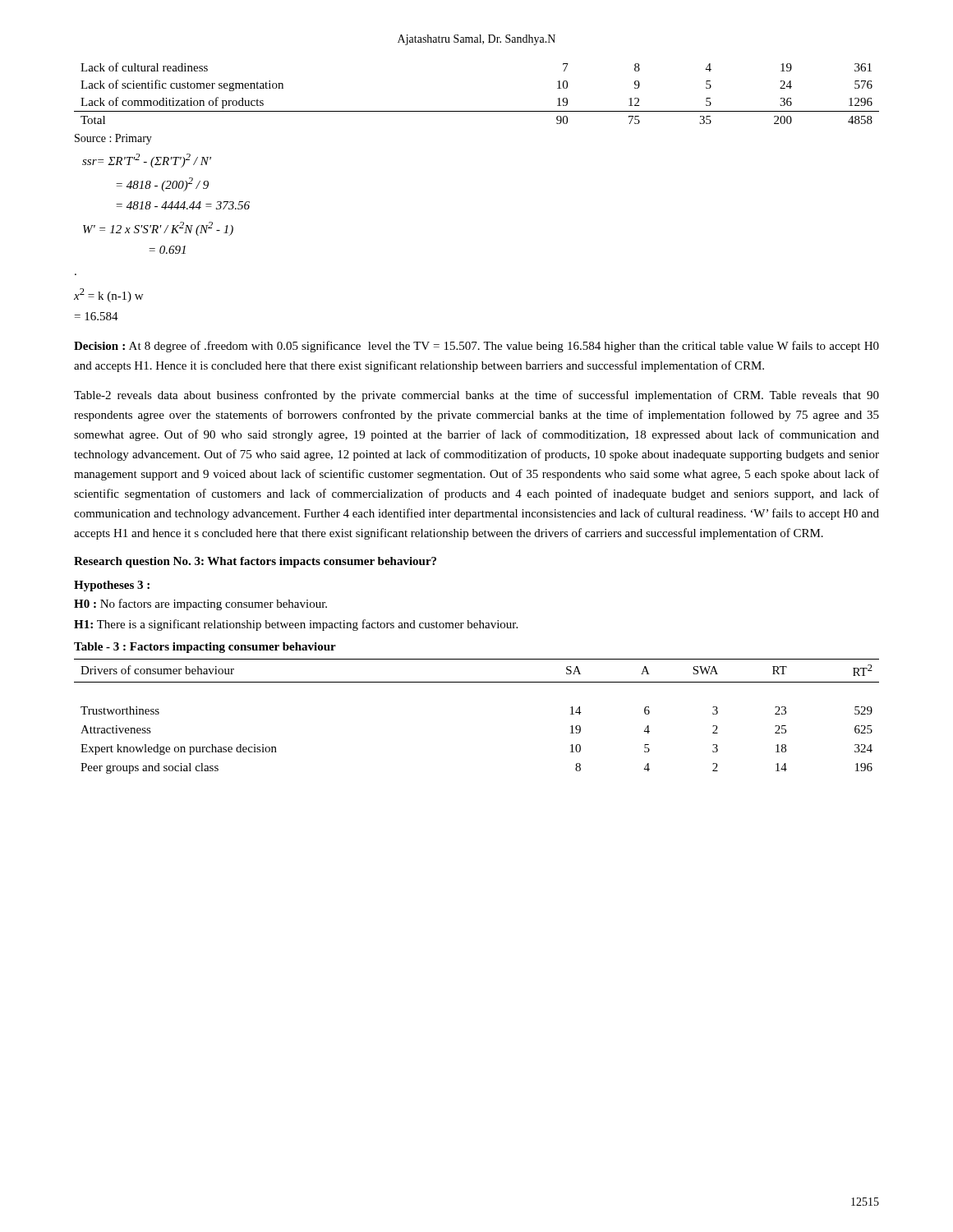953x1232 pixels.
Task: Locate the passage starting "Table-2 reveals data about"
Action: click(x=476, y=464)
